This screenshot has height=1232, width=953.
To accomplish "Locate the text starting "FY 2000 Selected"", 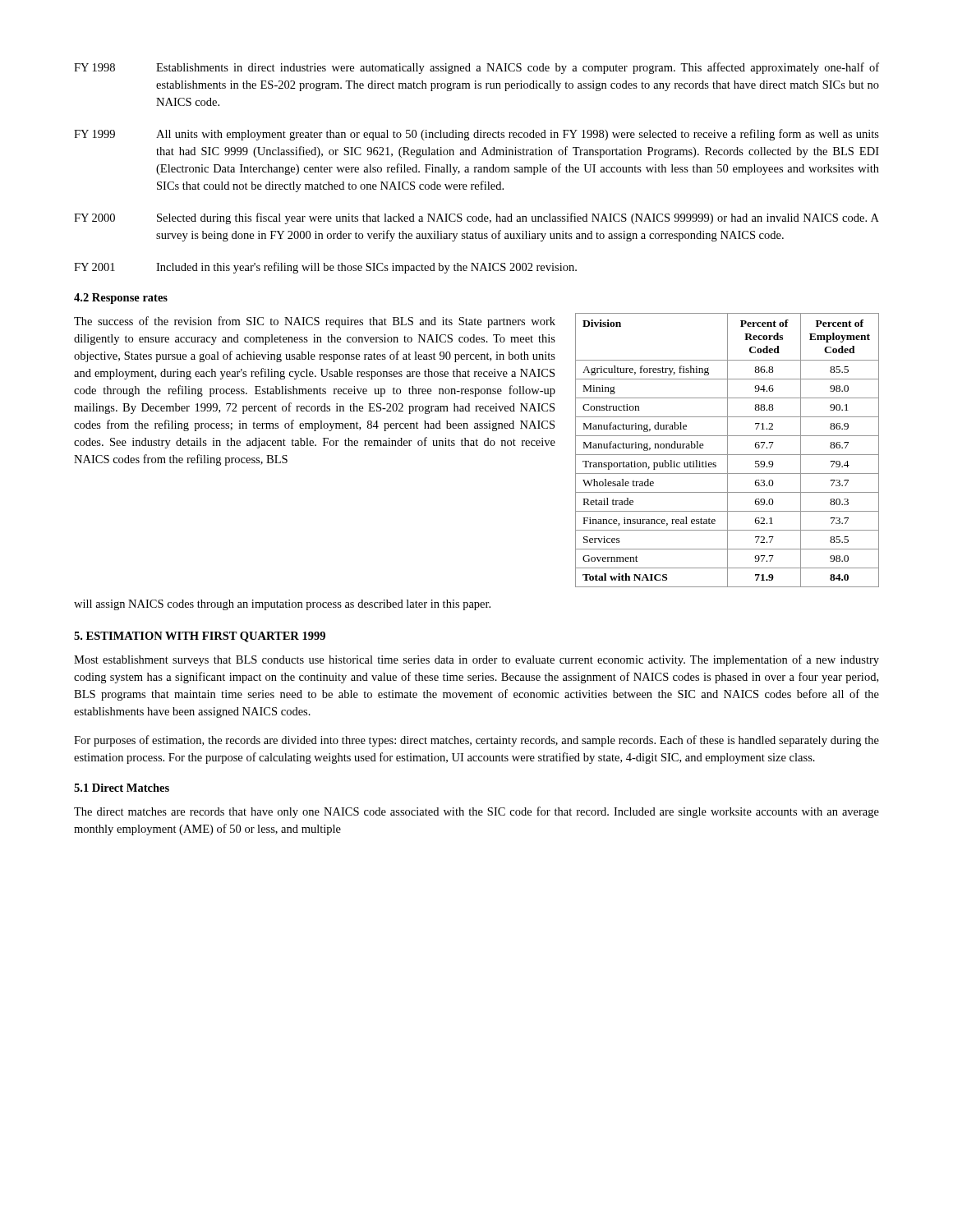I will (476, 227).
